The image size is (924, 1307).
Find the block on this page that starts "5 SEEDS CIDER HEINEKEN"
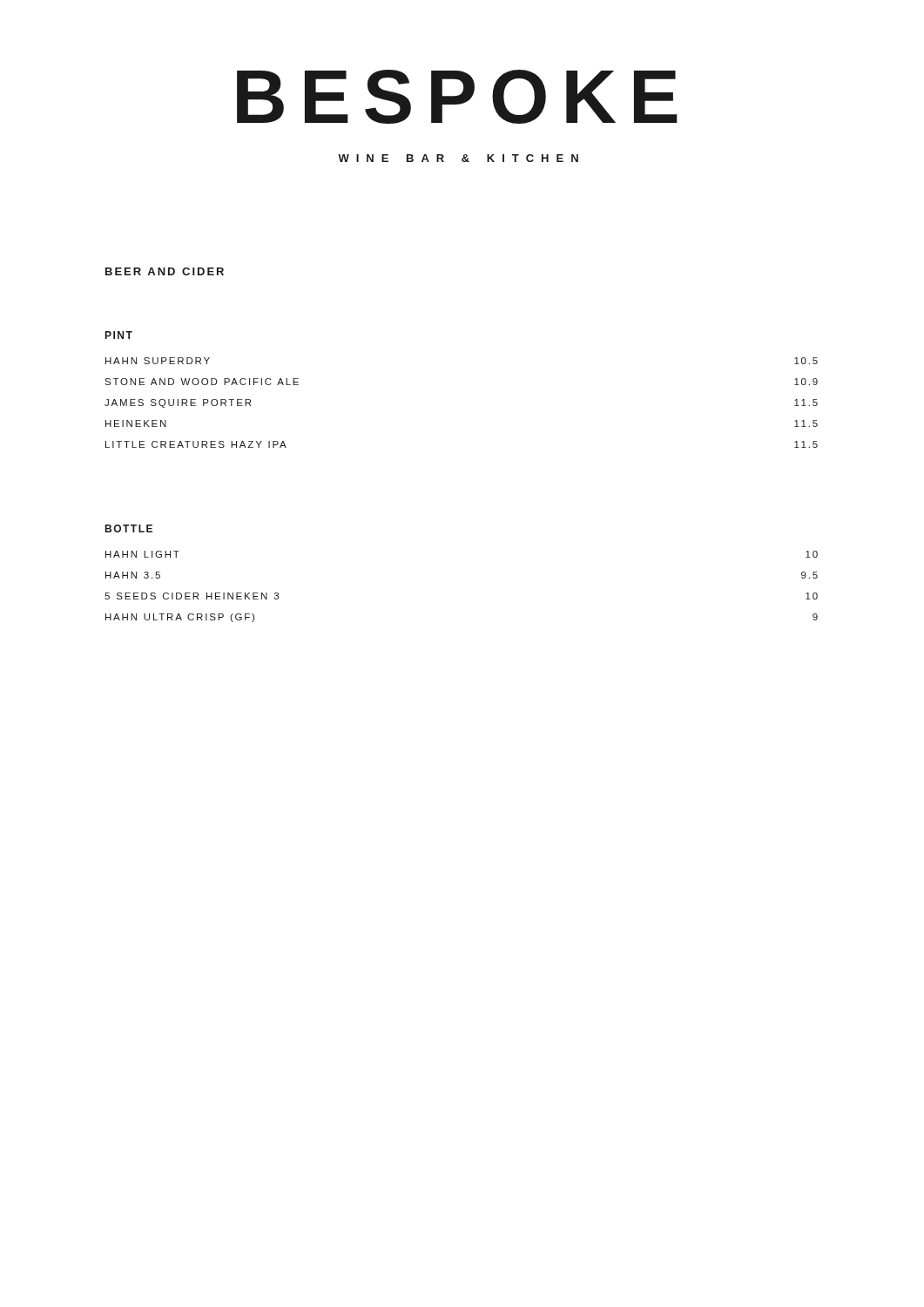153,596
